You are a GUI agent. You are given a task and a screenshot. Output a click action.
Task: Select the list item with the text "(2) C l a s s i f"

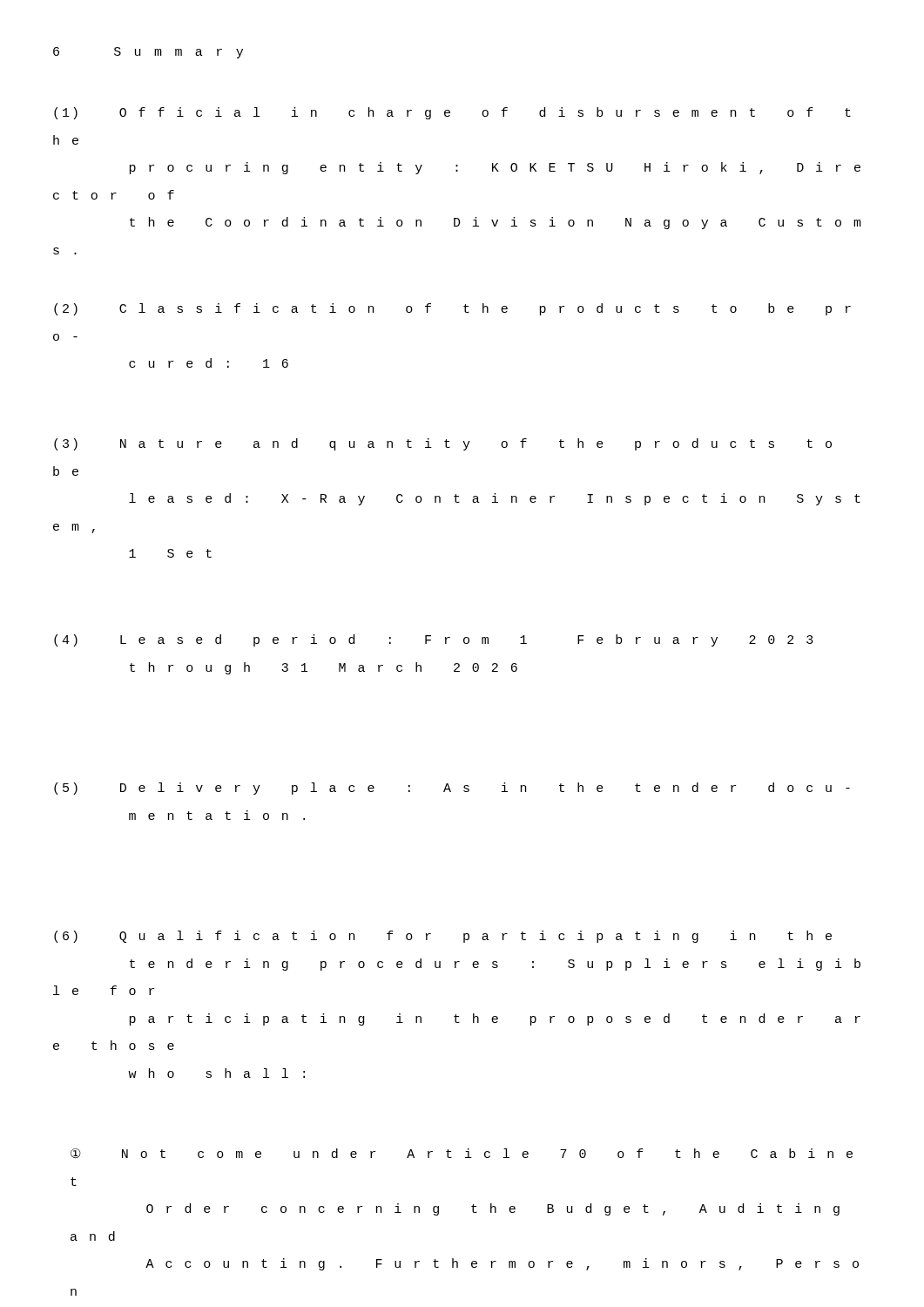click(x=142, y=309)
